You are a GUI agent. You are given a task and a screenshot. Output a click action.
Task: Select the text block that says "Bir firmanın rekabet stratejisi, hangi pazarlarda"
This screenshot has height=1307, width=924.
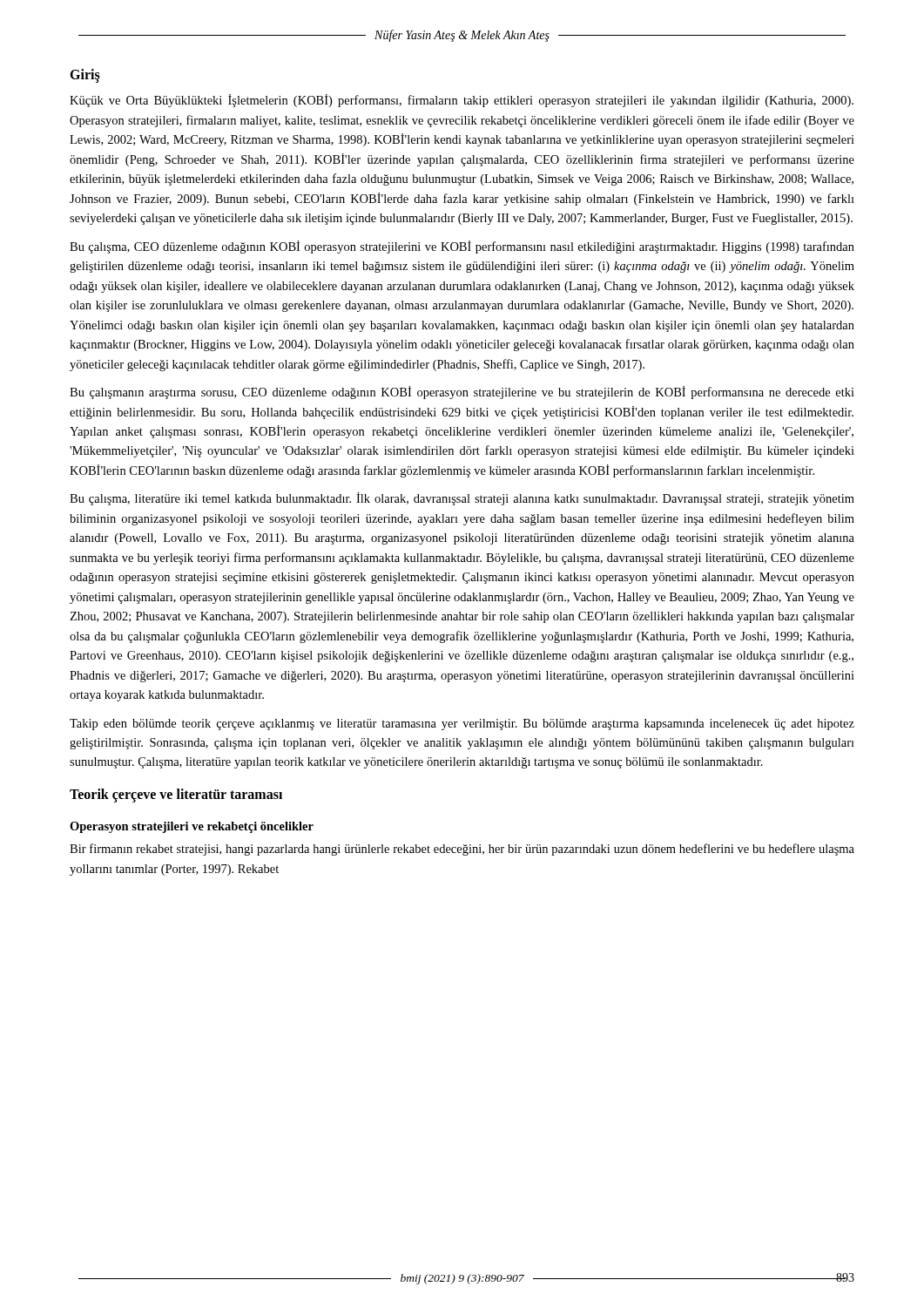(462, 859)
